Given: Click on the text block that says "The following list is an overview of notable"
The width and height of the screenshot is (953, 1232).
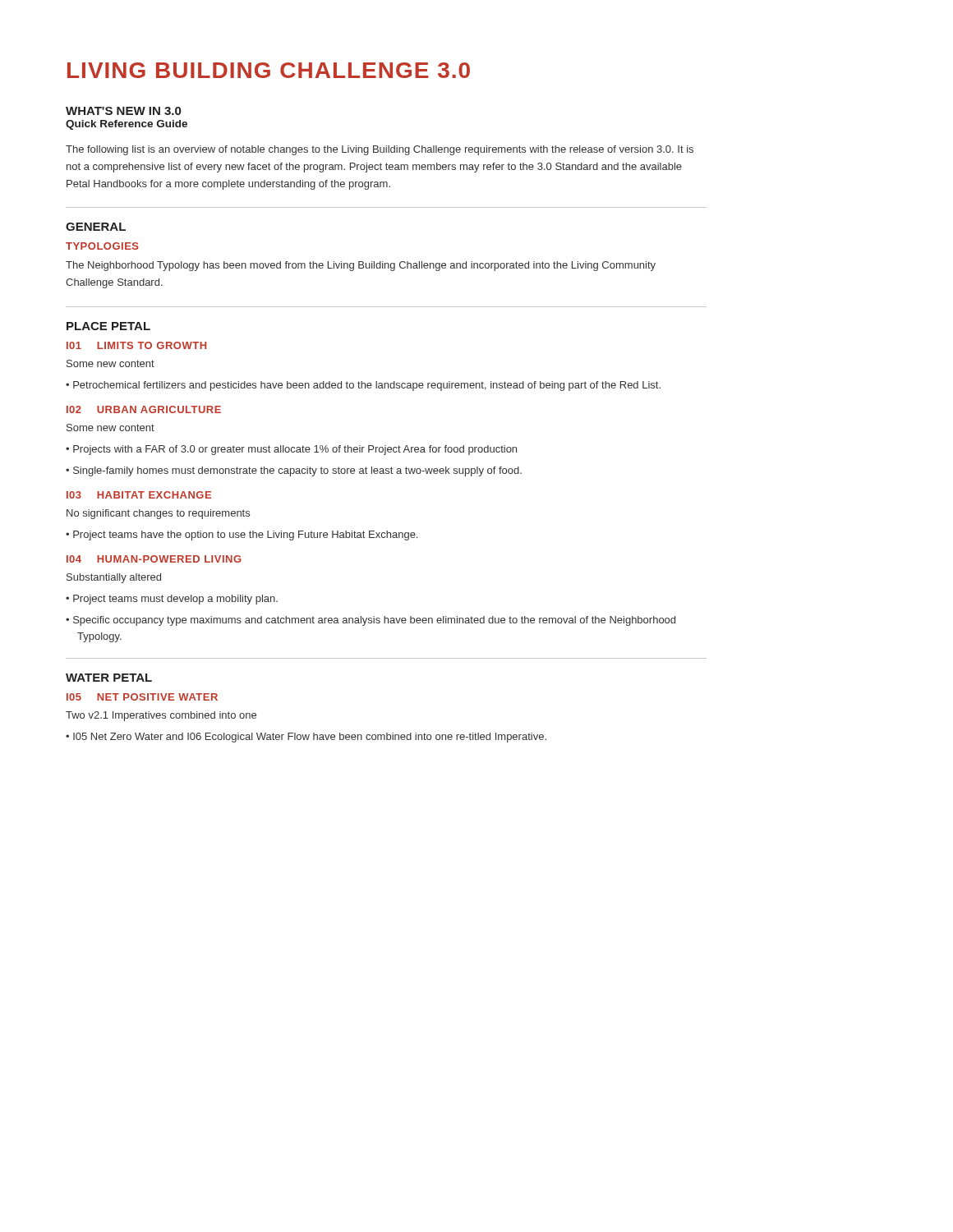Looking at the screenshot, I should pos(380,166).
